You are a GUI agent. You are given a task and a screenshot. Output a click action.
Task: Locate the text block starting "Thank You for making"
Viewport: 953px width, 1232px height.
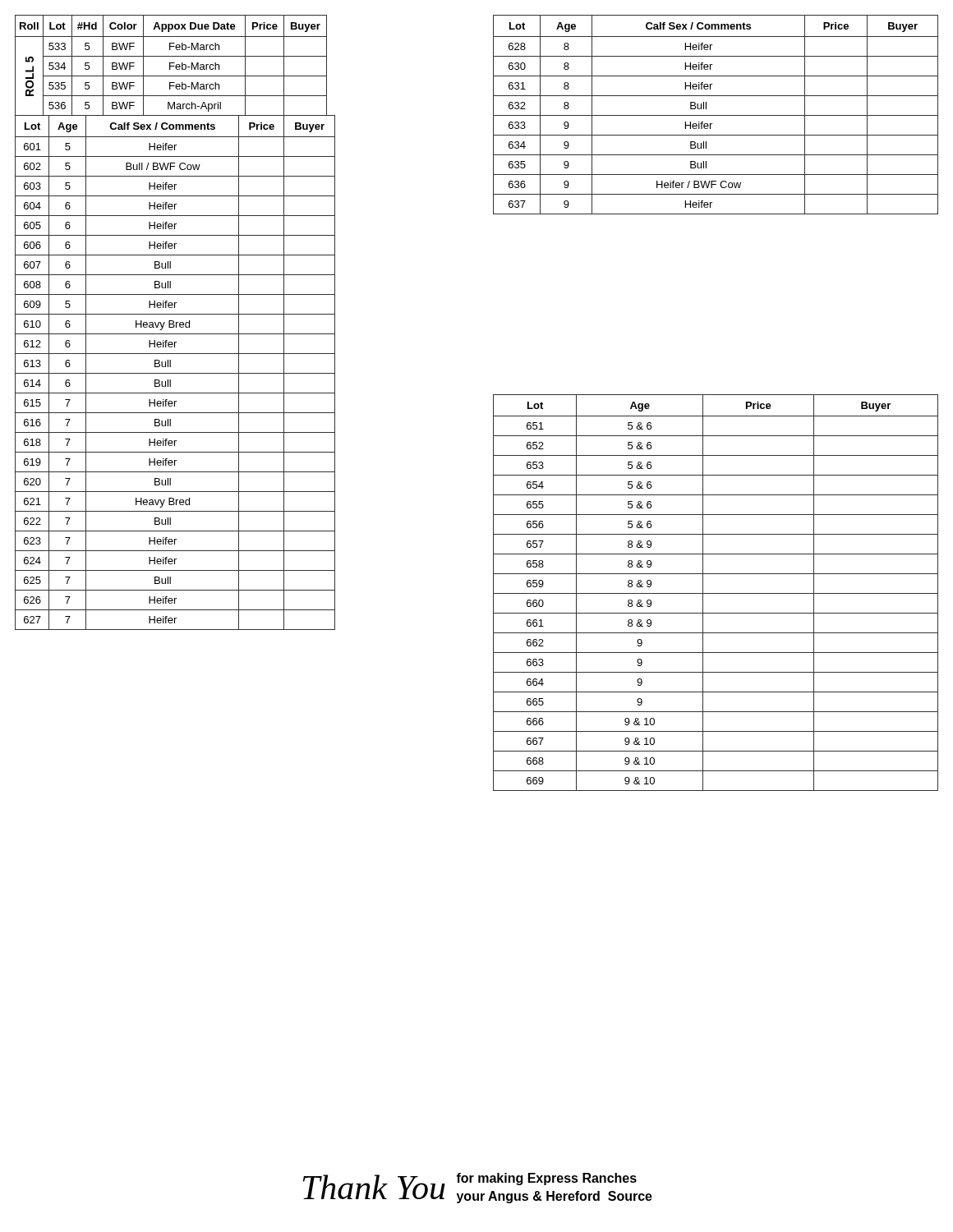(x=476, y=1188)
